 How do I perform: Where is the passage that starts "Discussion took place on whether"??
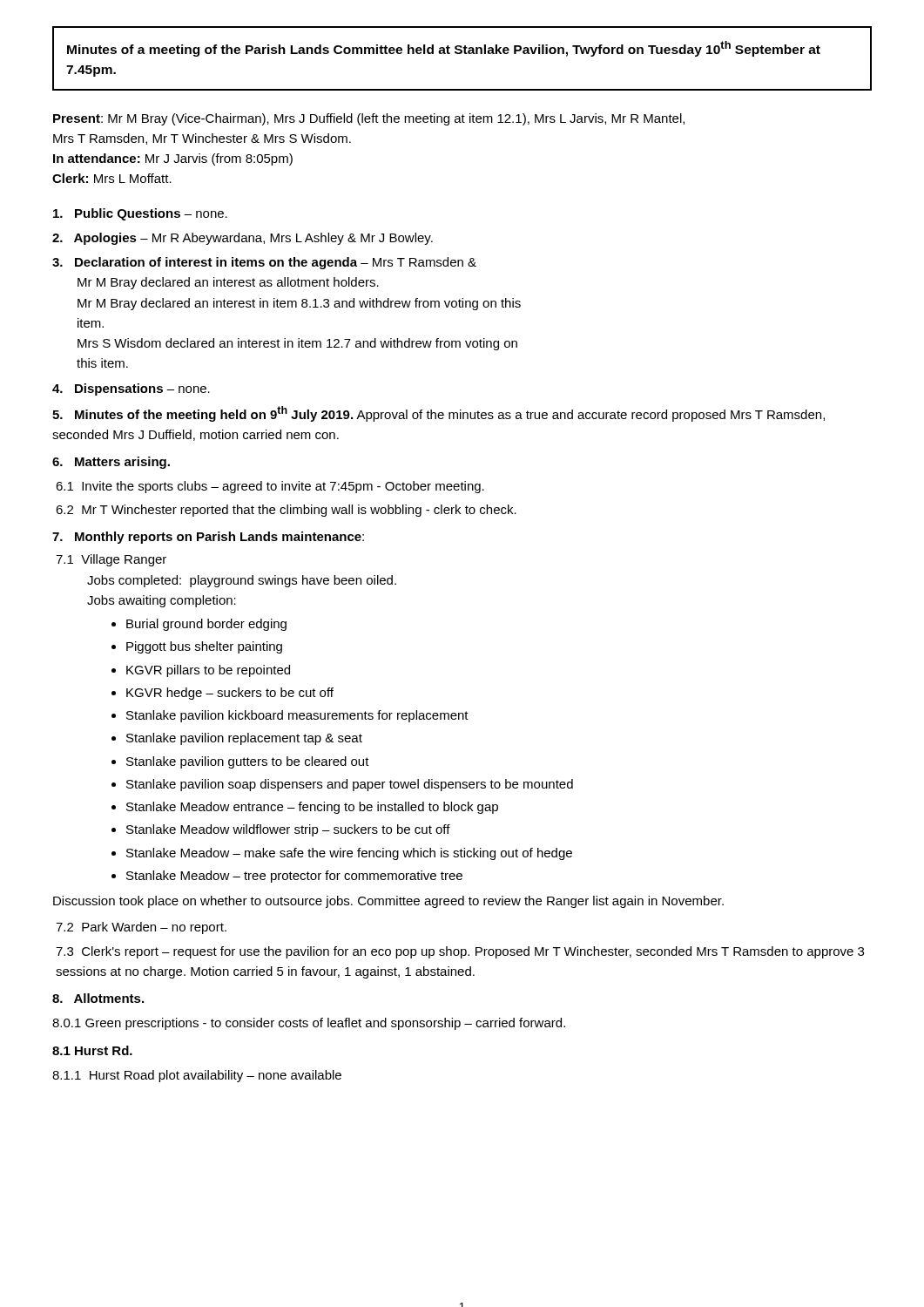pyautogui.click(x=388, y=901)
